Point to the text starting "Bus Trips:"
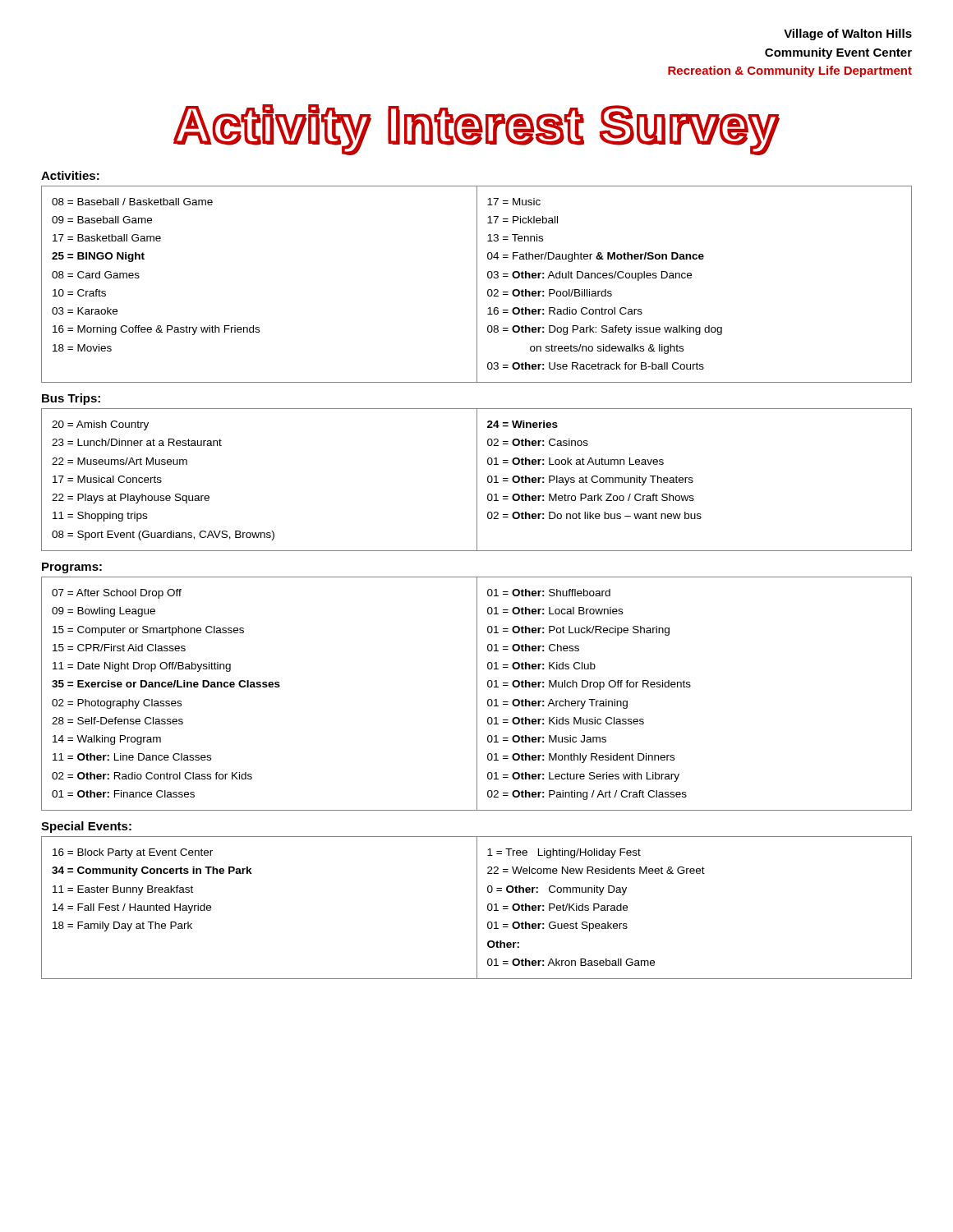 (71, 398)
